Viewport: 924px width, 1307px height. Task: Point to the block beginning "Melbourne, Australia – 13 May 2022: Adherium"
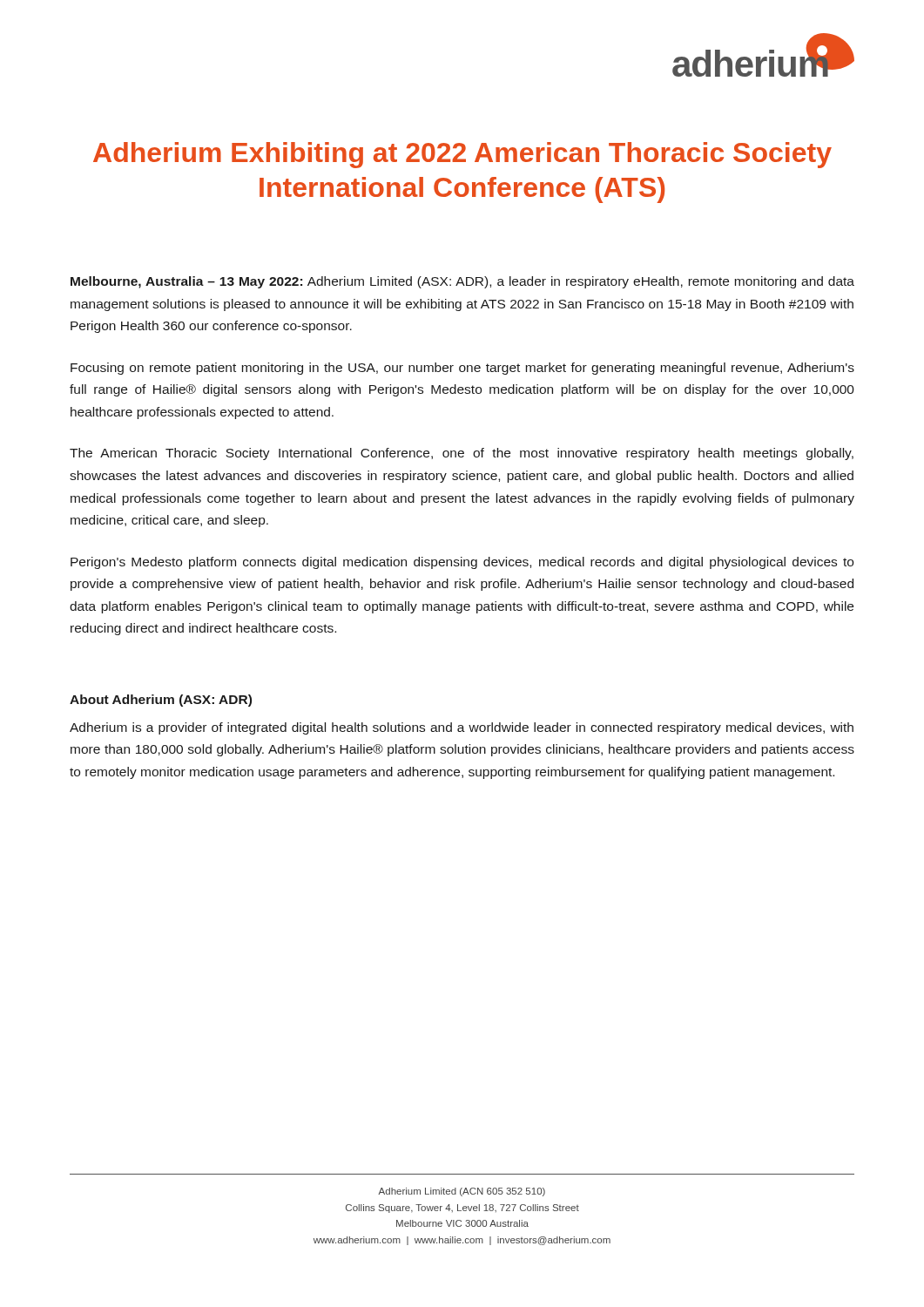point(462,304)
